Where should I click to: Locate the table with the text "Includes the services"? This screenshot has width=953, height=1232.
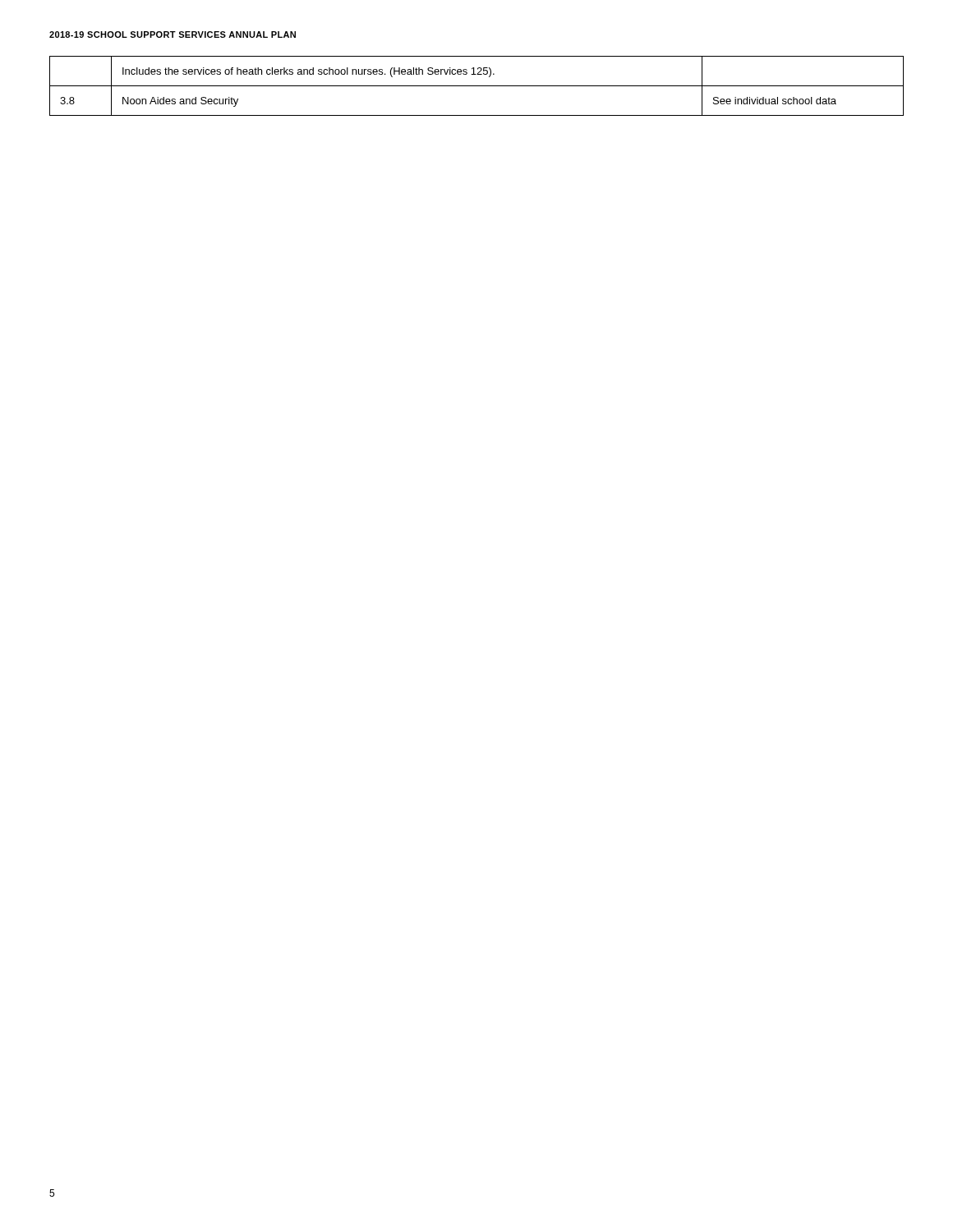[x=476, y=86]
